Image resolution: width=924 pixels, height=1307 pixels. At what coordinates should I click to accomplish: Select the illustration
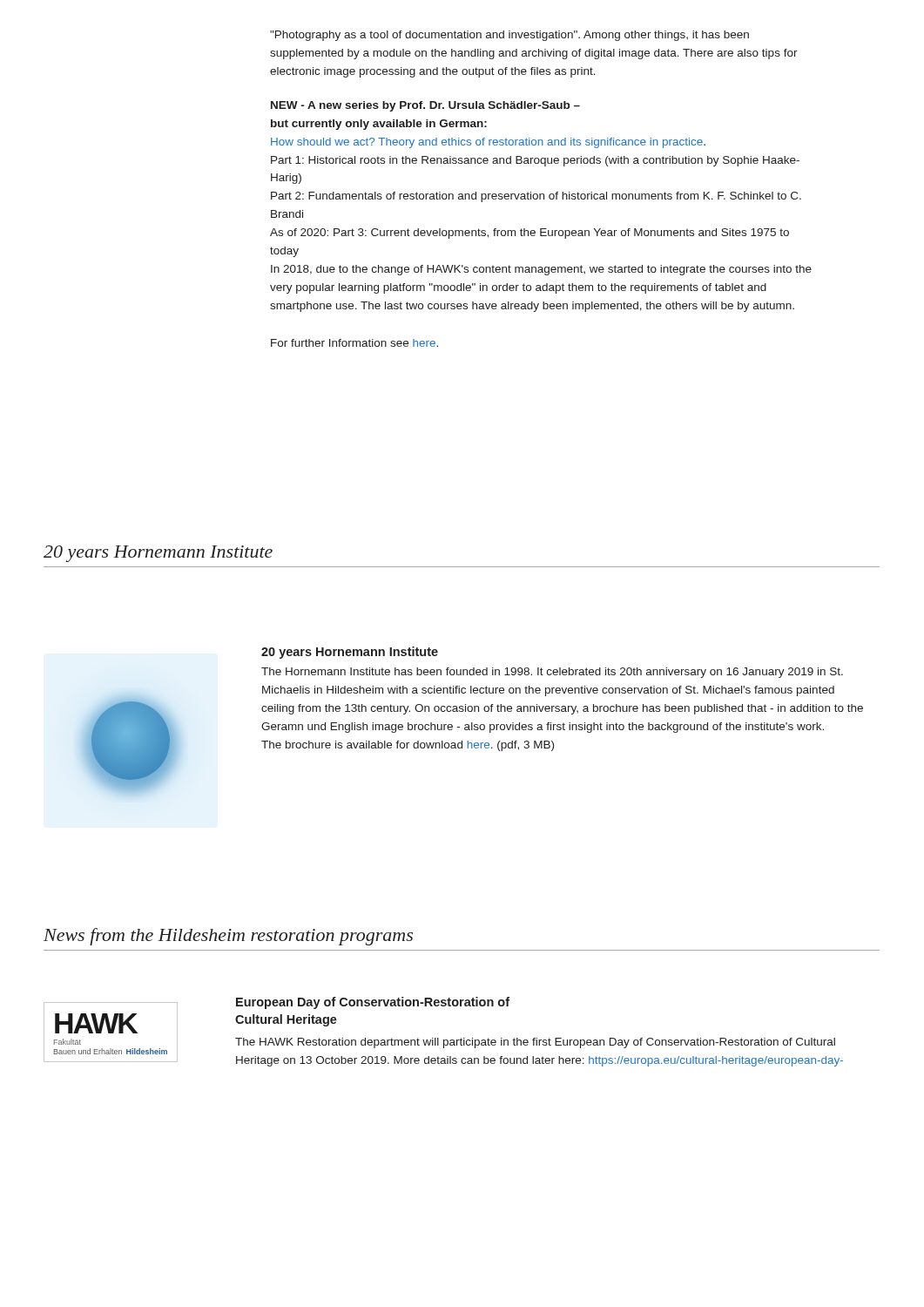pyautogui.click(x=139, y=742)
